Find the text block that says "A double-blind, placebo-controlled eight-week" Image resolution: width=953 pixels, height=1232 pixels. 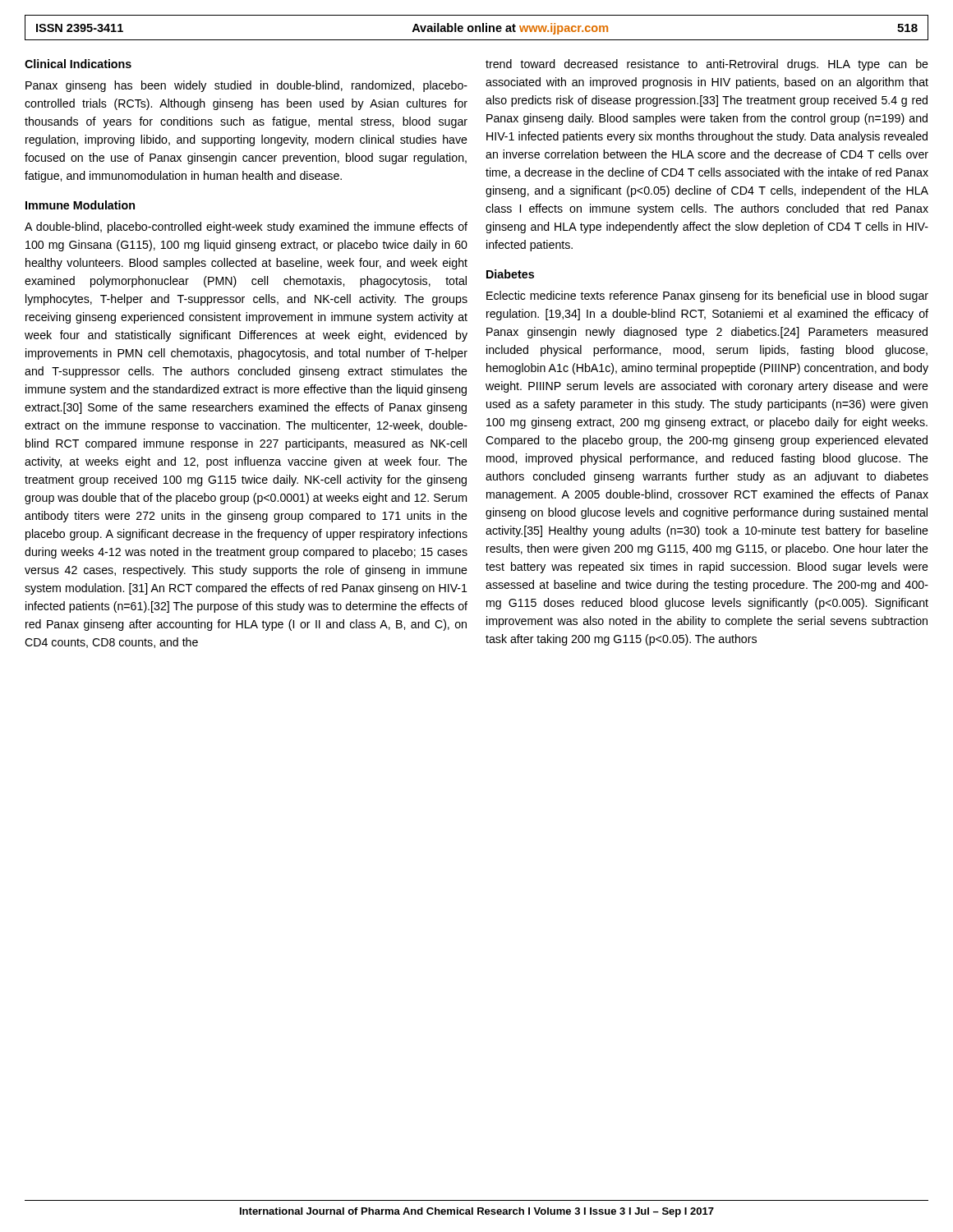(x=246, y=435)
